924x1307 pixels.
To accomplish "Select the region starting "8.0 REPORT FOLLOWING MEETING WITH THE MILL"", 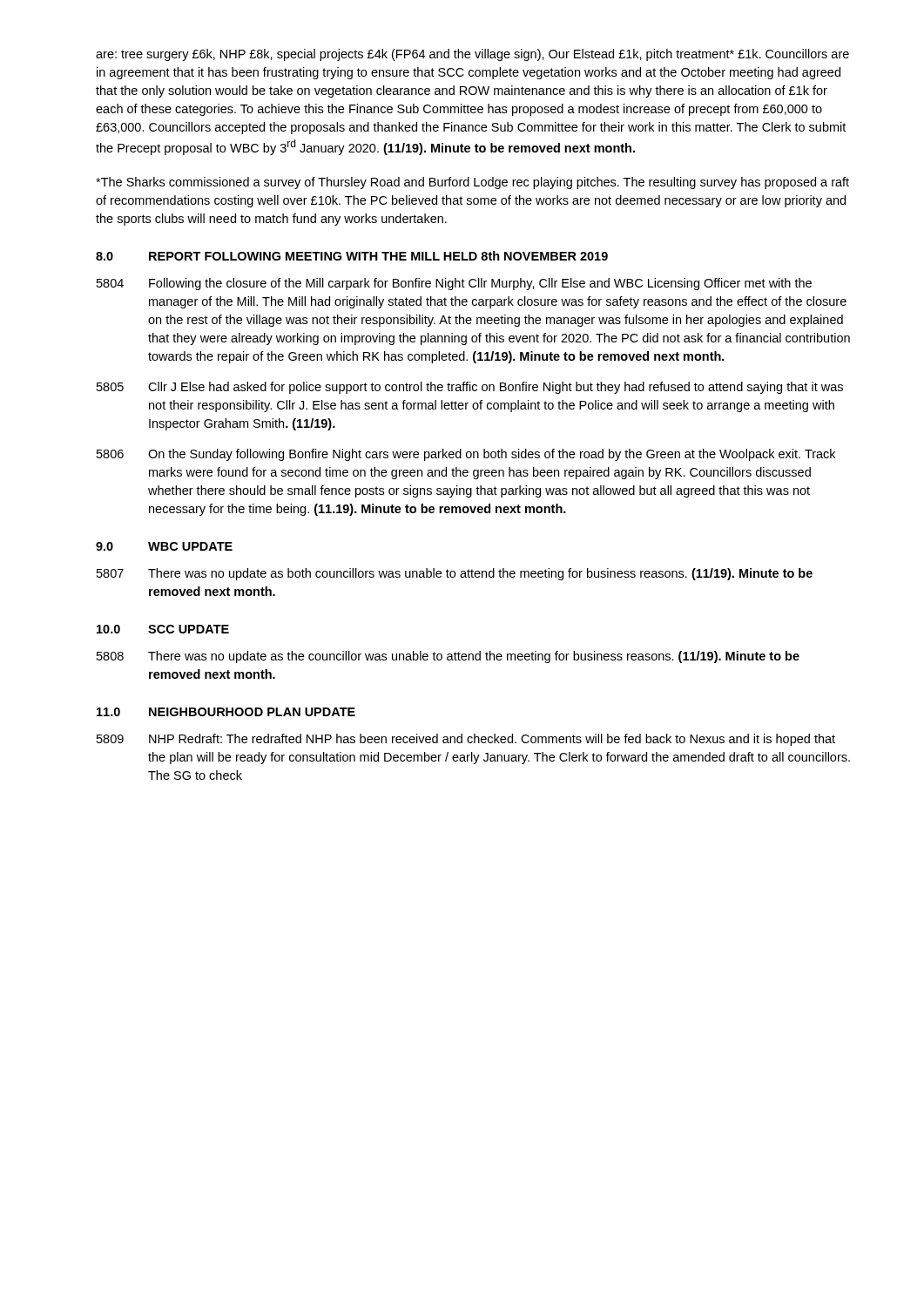I will (x=352, y=257).
